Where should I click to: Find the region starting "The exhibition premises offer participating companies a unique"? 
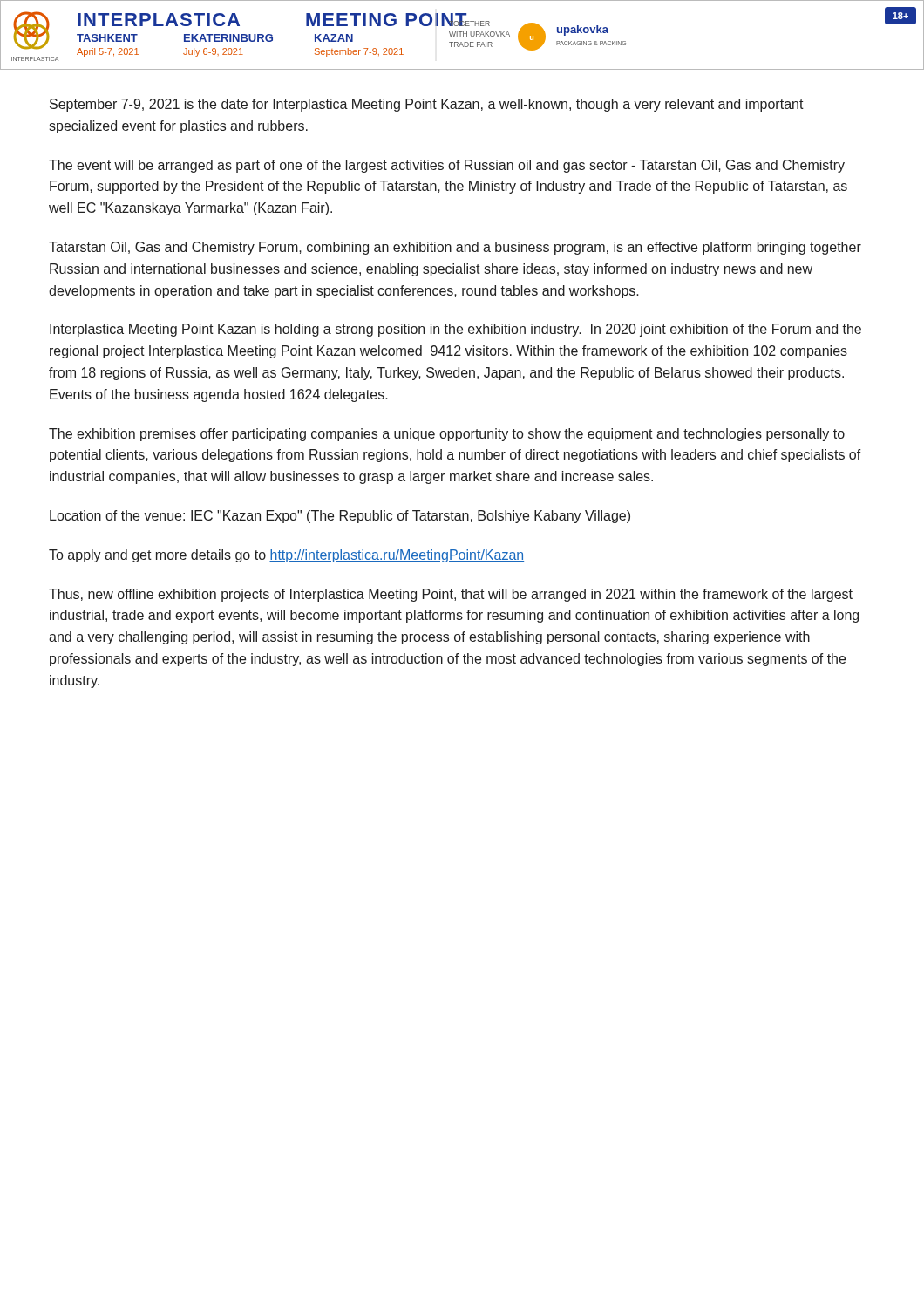click(x=455, y=455)
